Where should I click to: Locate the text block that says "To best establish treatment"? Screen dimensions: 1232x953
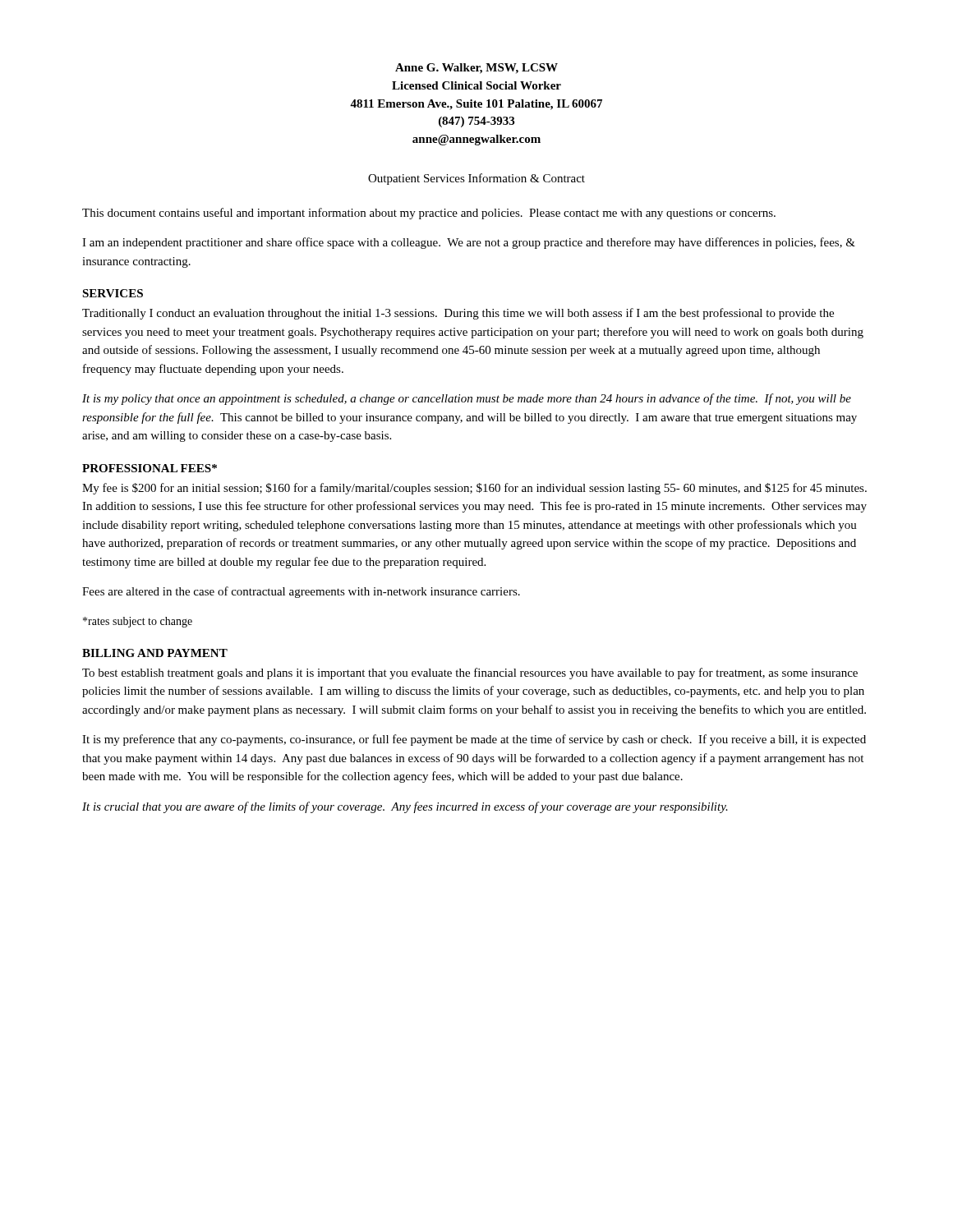pyautogui.click(x=474, y=691)
